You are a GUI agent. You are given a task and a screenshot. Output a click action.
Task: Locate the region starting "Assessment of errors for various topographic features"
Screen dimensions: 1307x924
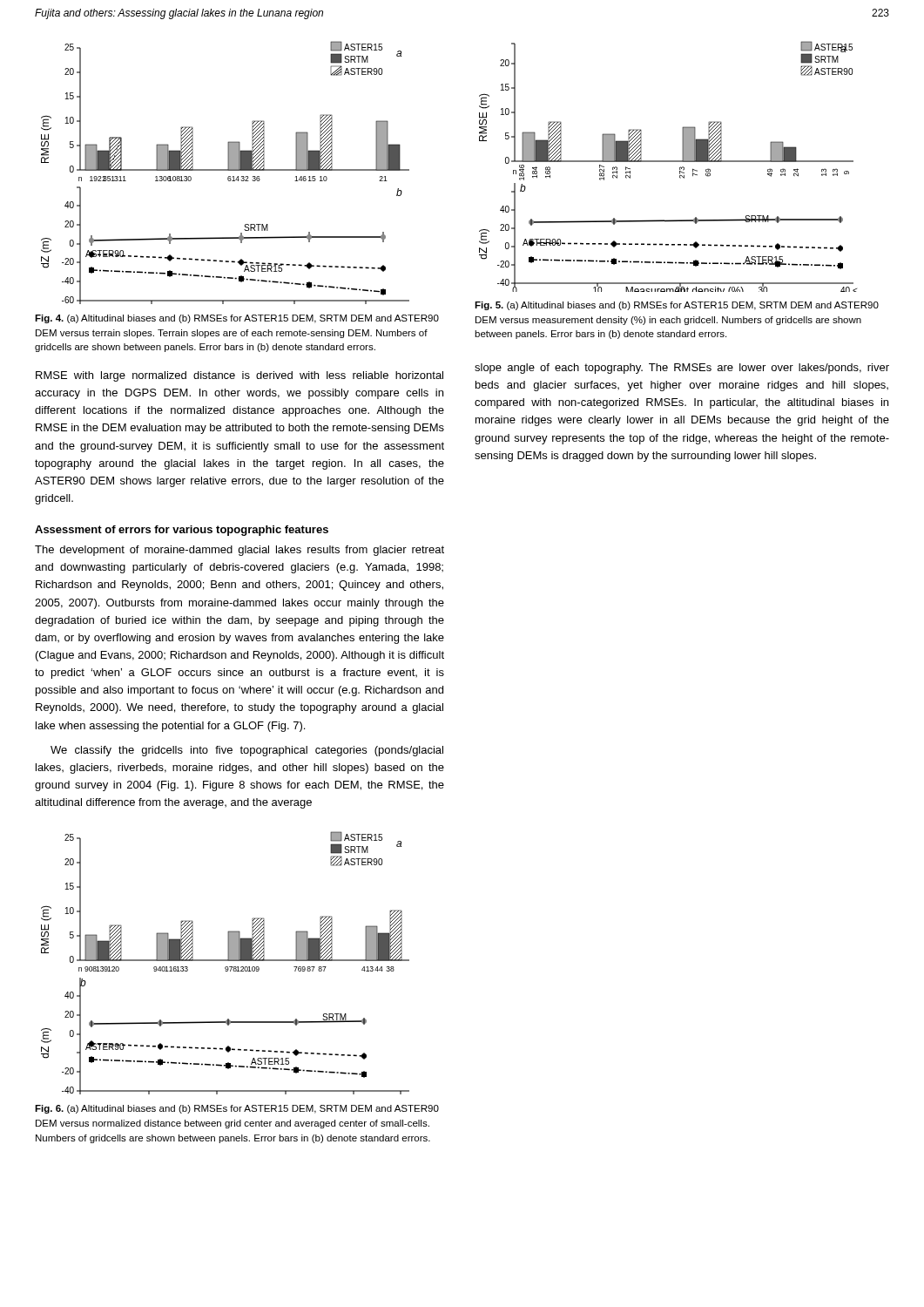[x=182, y=529]
